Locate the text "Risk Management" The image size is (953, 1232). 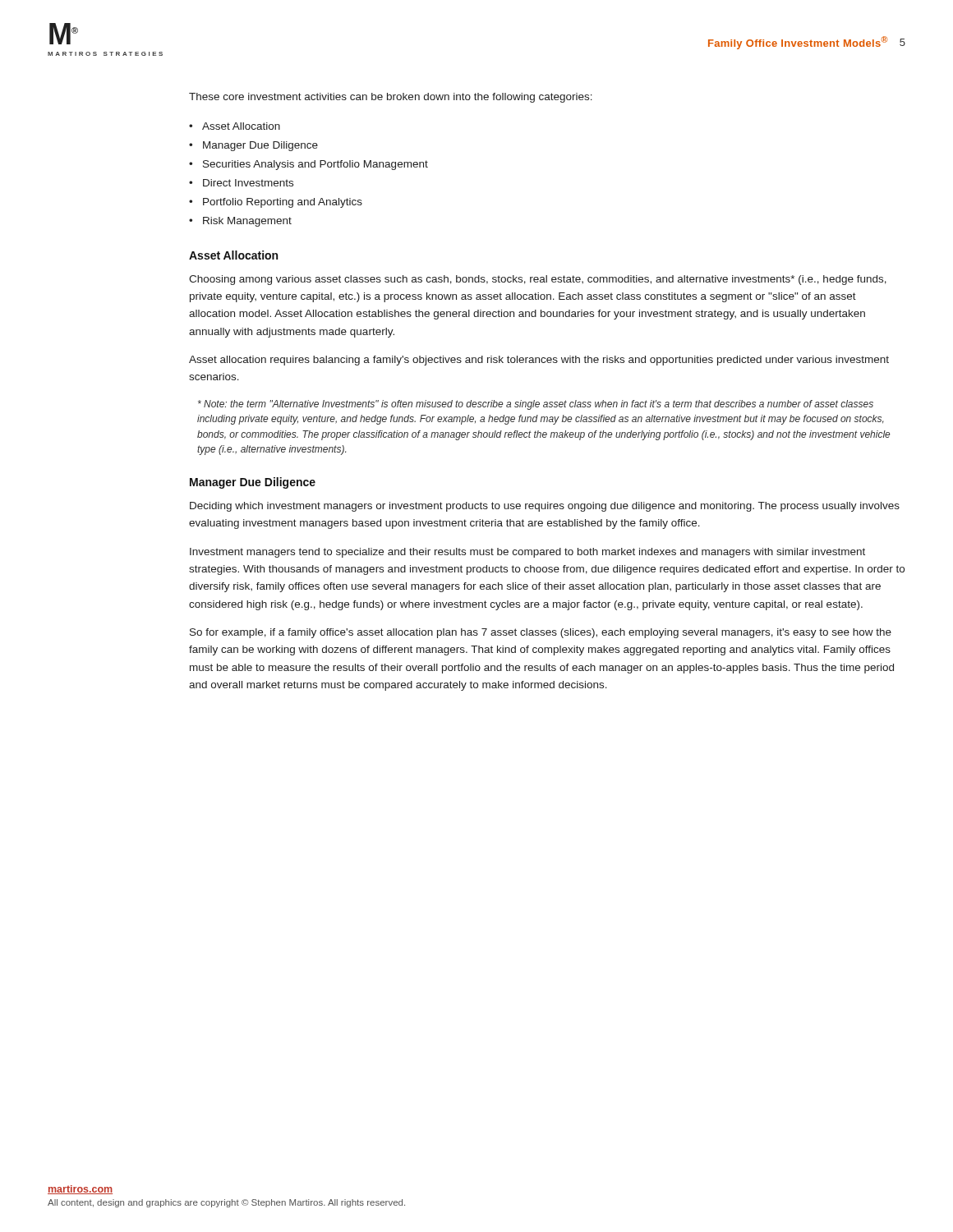tap(247, 220)
